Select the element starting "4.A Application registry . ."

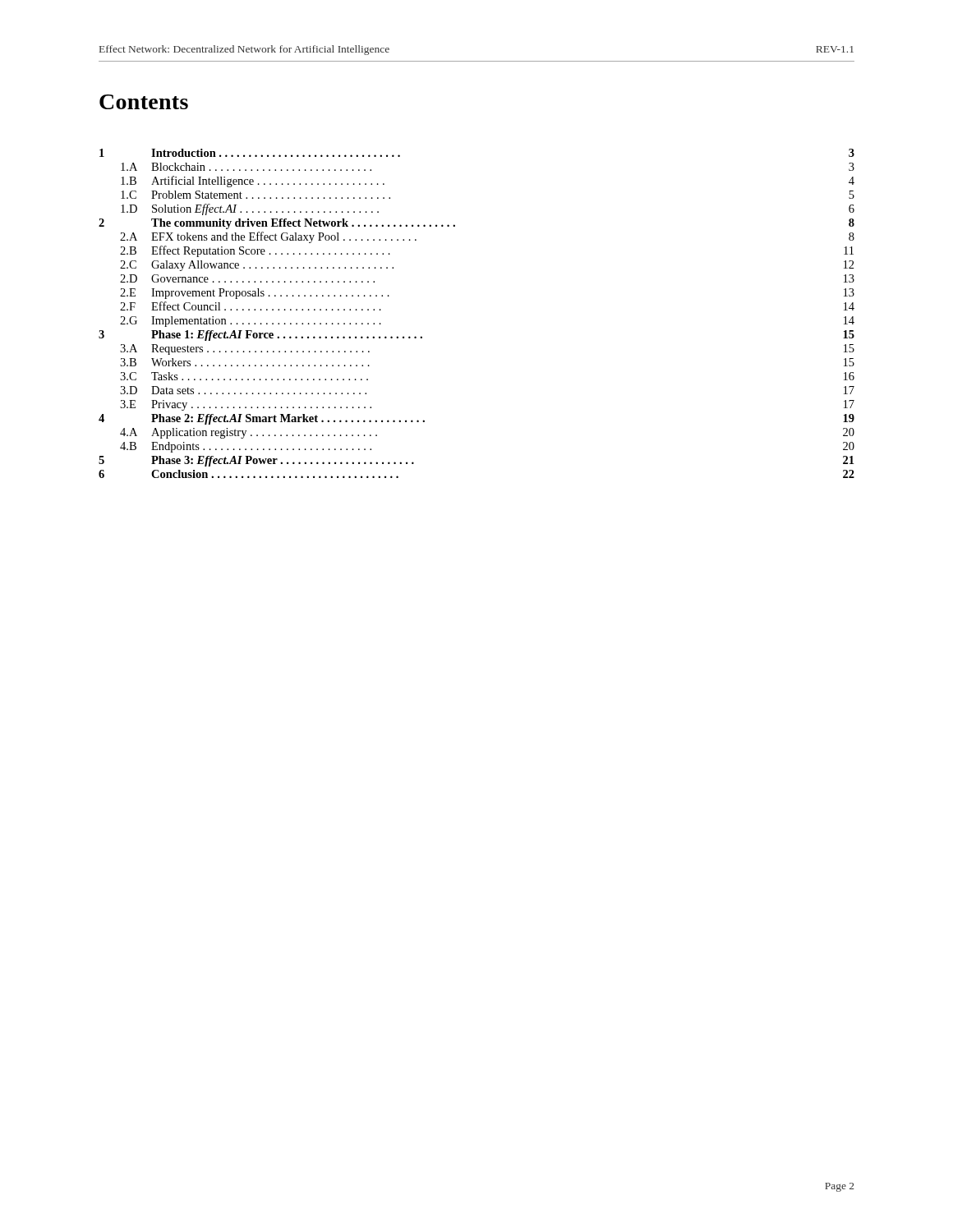point(196,433)
